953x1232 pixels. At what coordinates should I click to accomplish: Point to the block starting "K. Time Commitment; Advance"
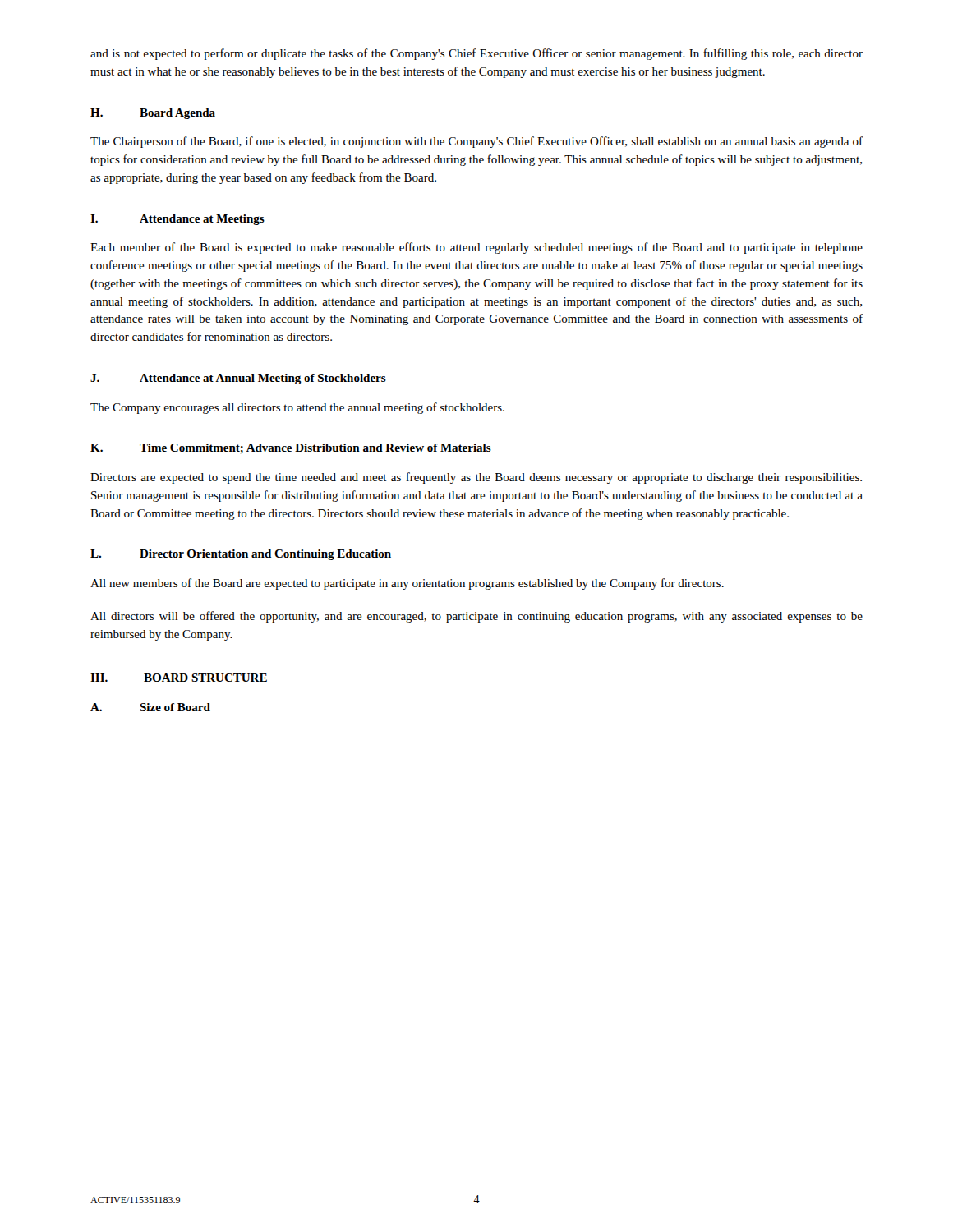[x=291, y=449]
